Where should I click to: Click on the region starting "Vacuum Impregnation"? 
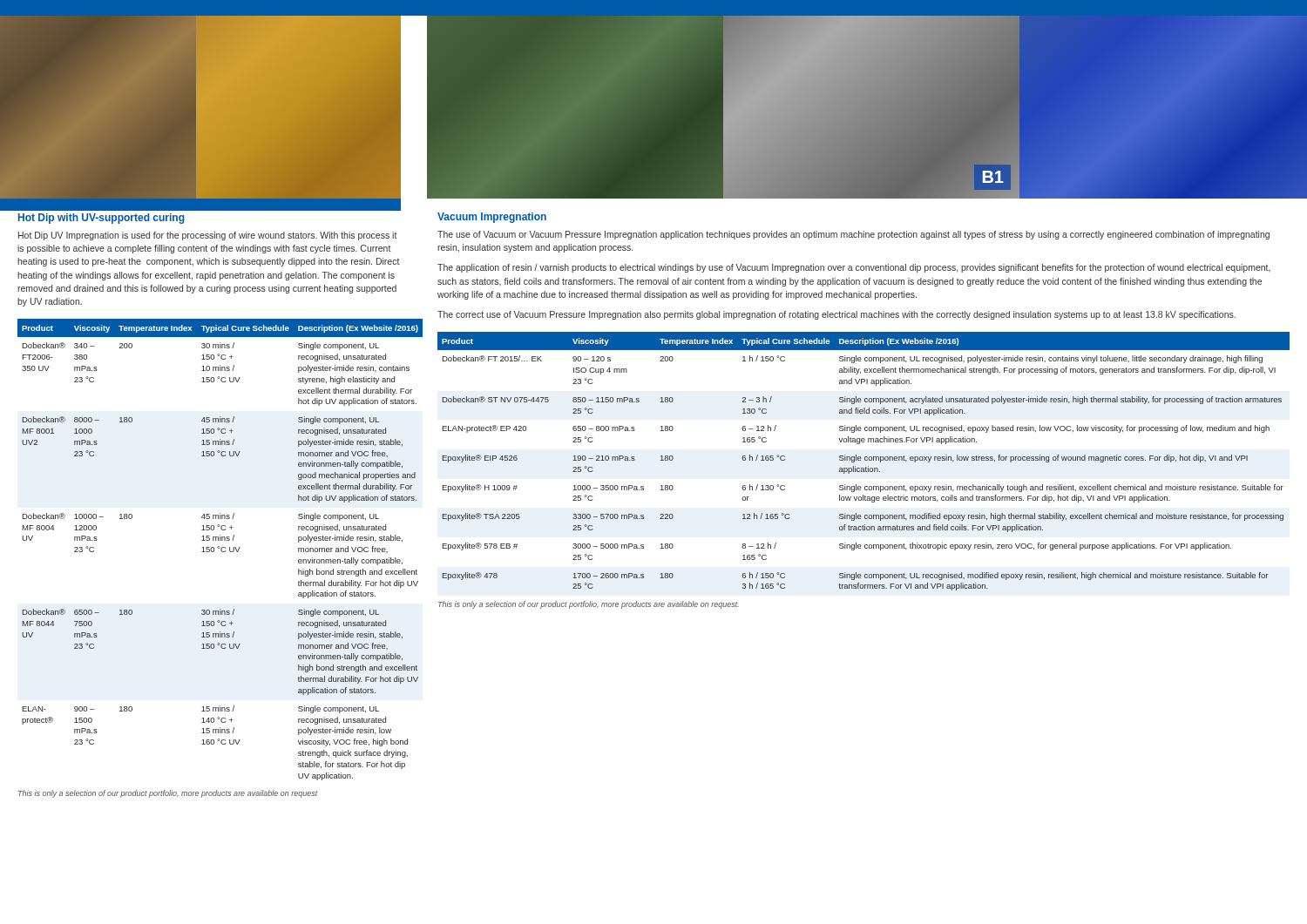click(x=492, y=217)
